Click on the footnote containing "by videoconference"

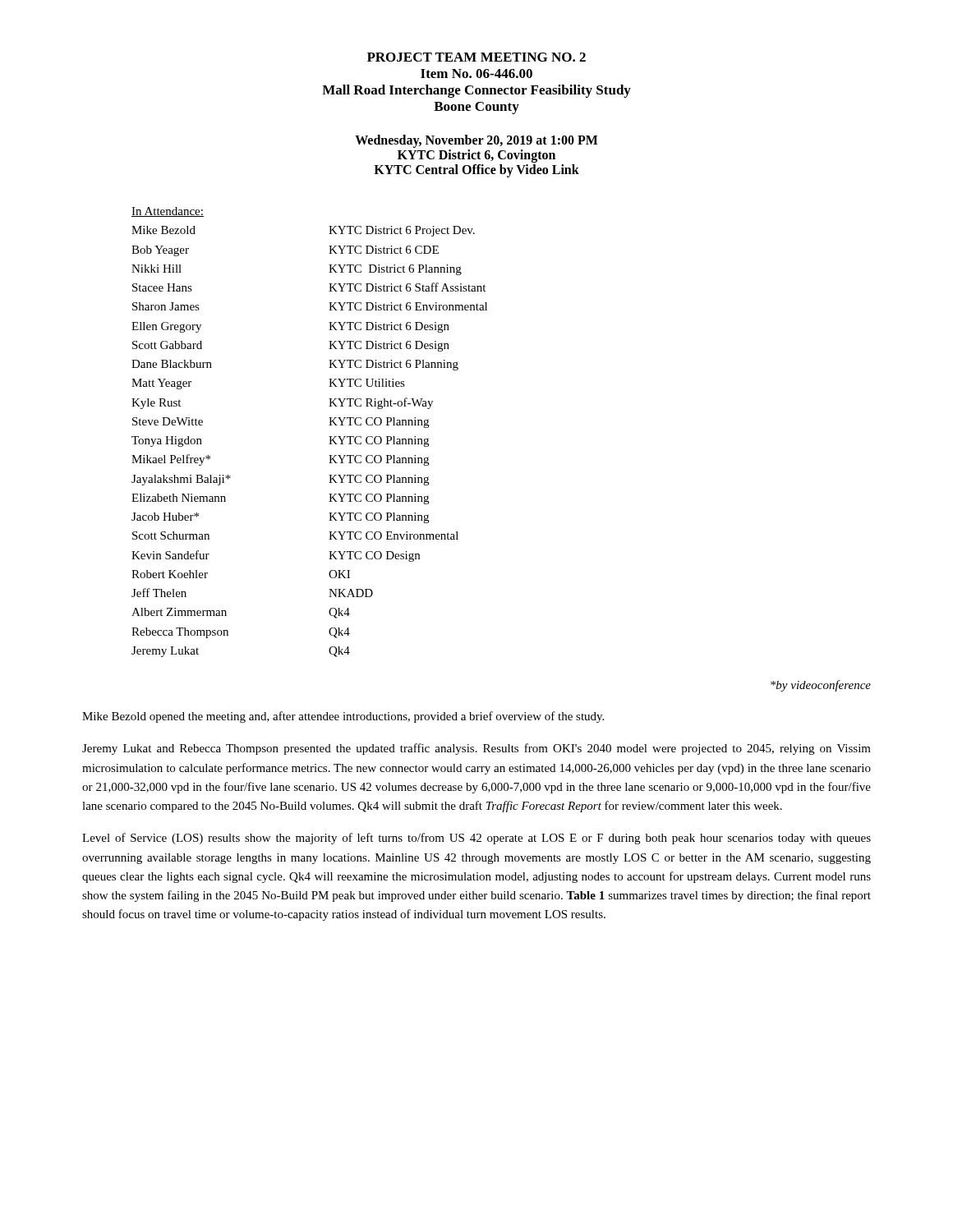click(820, 685)
